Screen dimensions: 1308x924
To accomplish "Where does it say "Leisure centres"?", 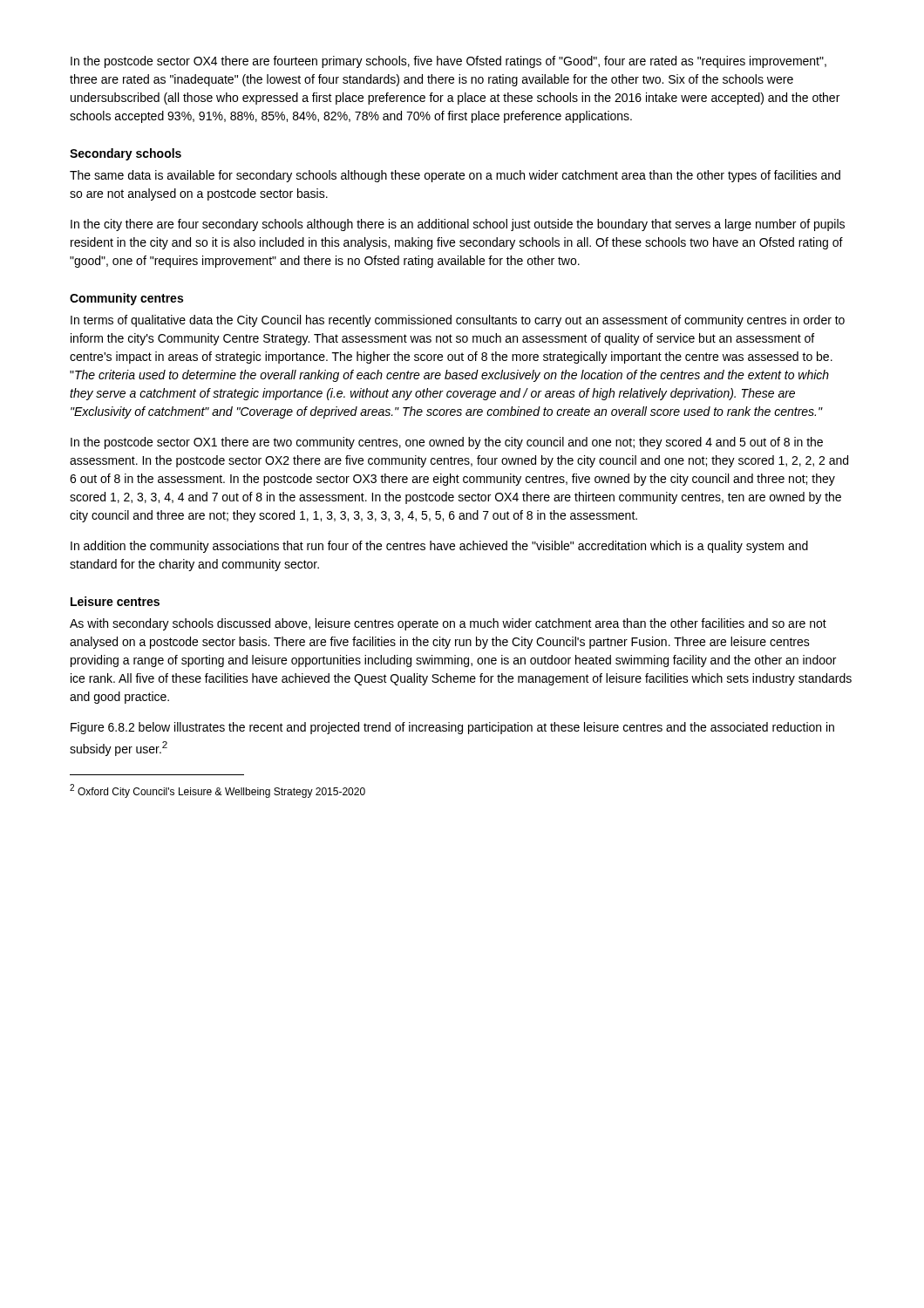I will pyautogui.click(x=115, y=602).
